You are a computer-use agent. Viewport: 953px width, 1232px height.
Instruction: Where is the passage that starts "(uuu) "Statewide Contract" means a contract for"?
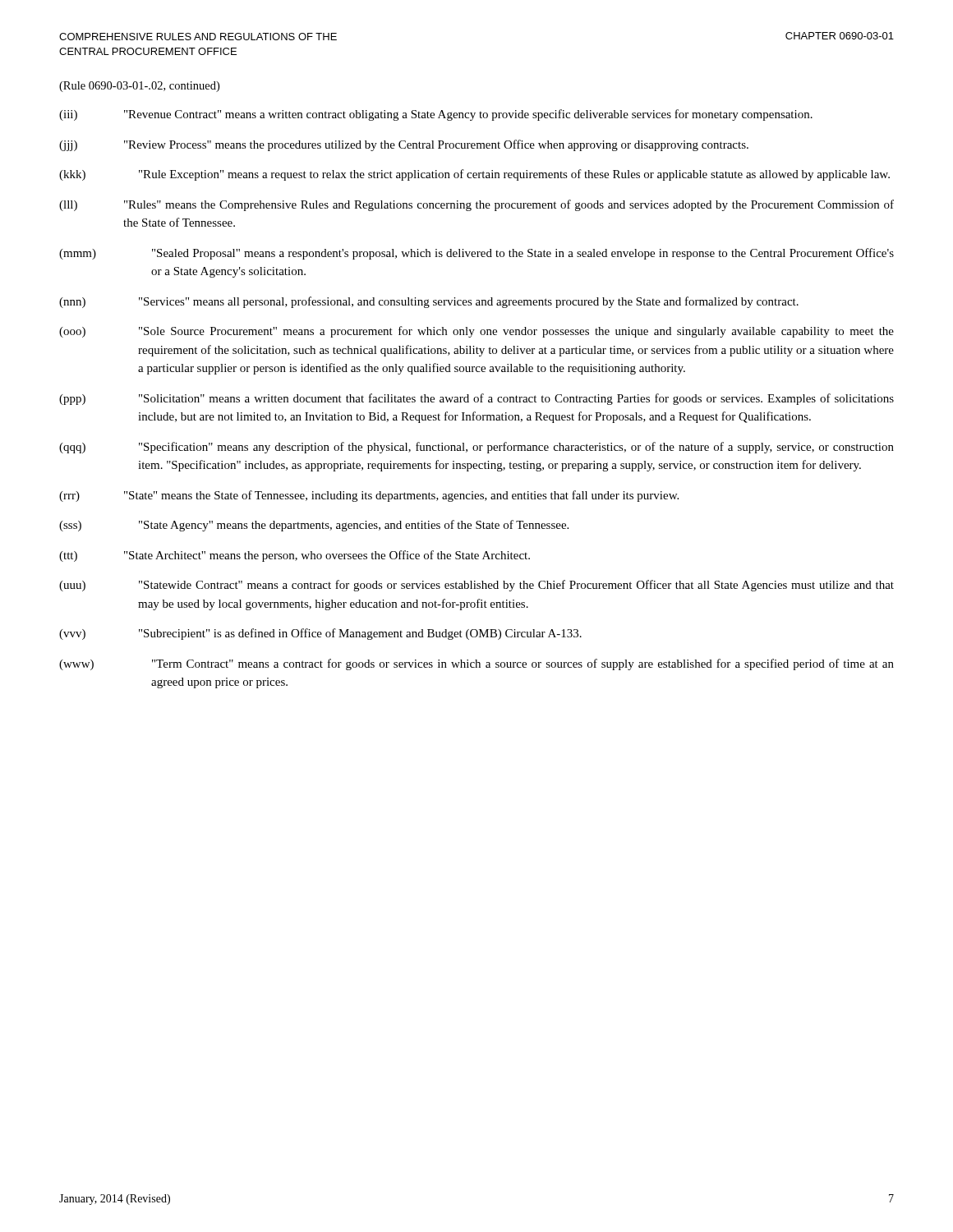click(x=476, y=594)
